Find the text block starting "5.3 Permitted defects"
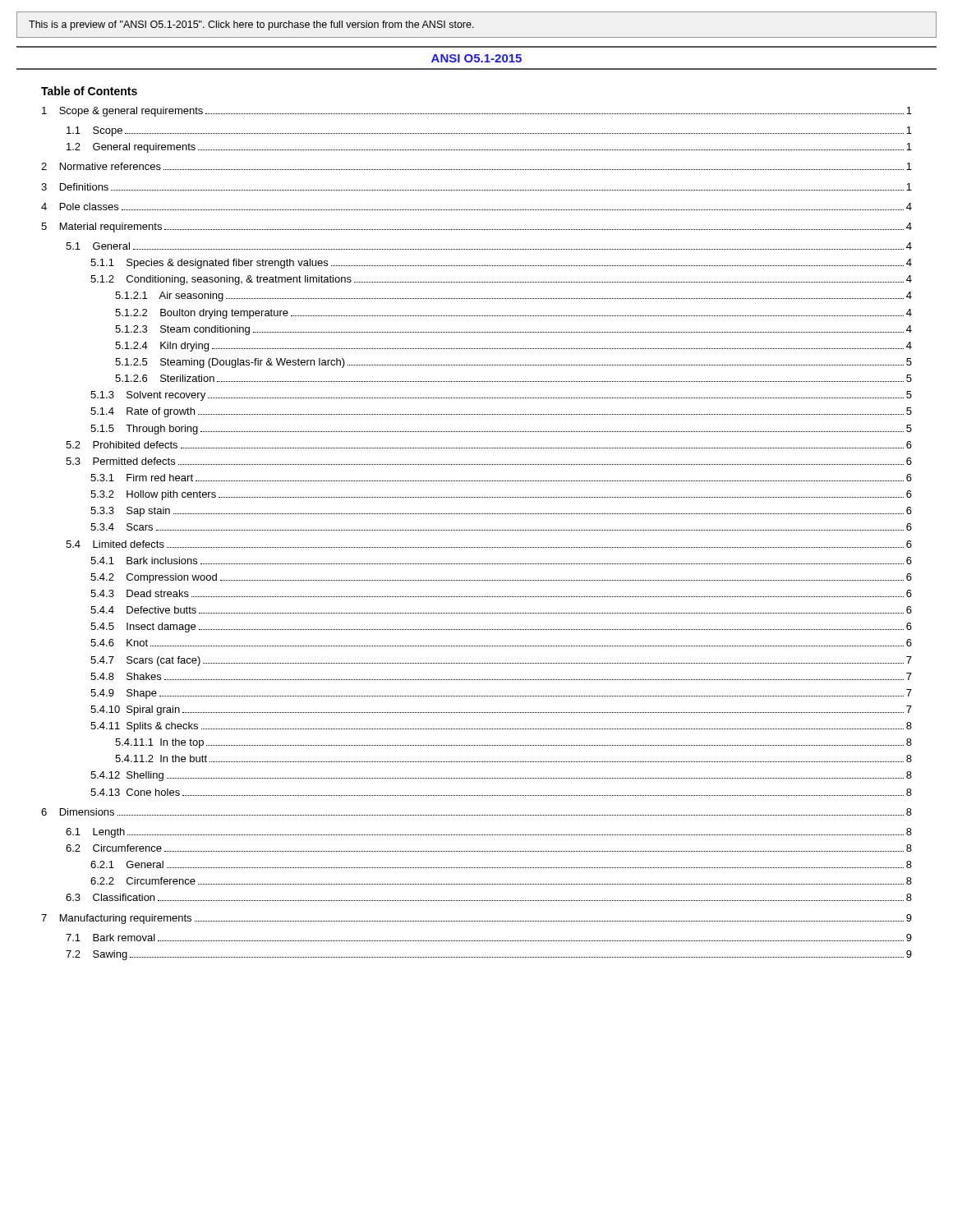The image size is (953, 1232). pos(489,462)
